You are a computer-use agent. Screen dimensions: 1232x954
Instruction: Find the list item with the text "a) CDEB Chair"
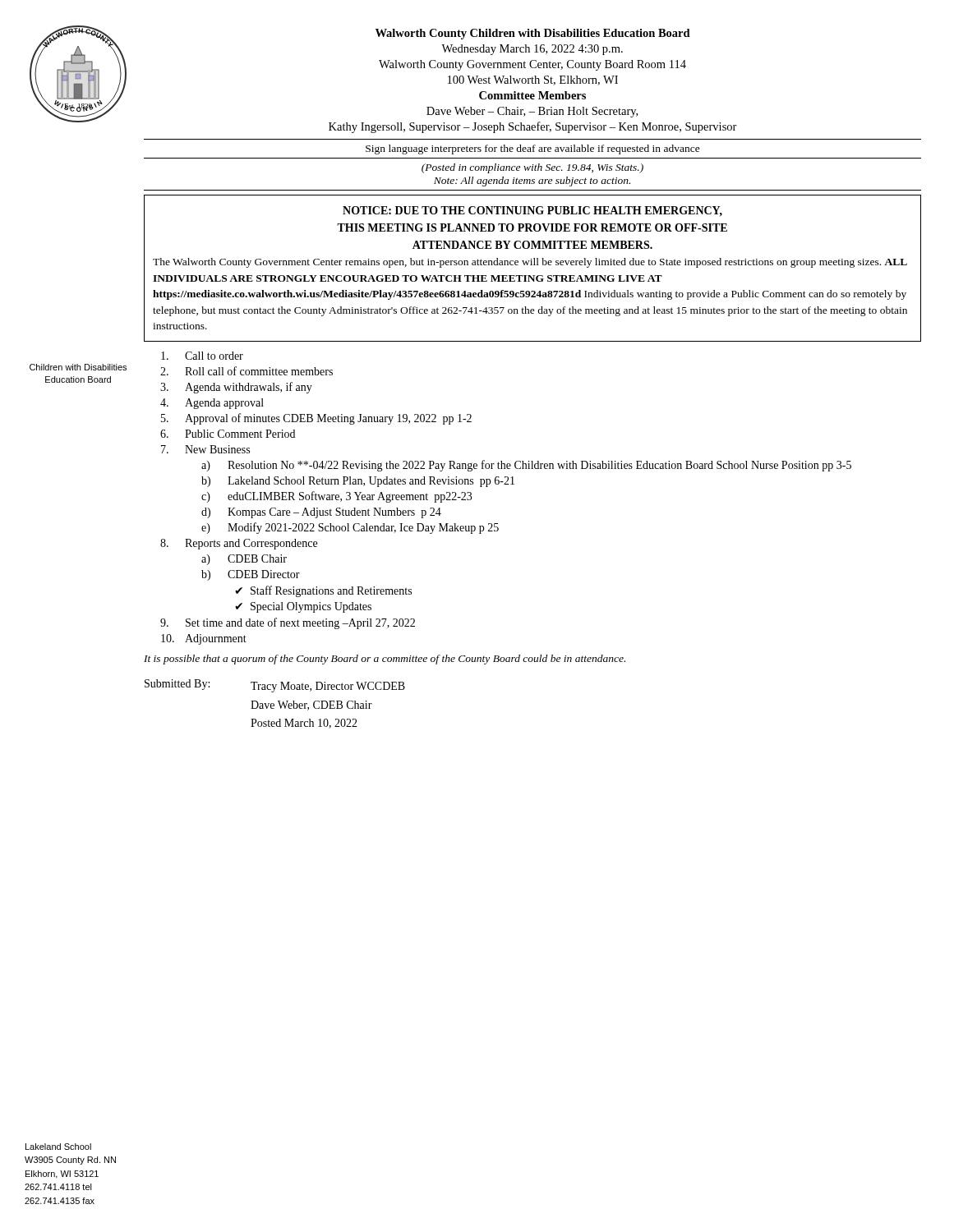pyautogui.click(x=244, y=559)
